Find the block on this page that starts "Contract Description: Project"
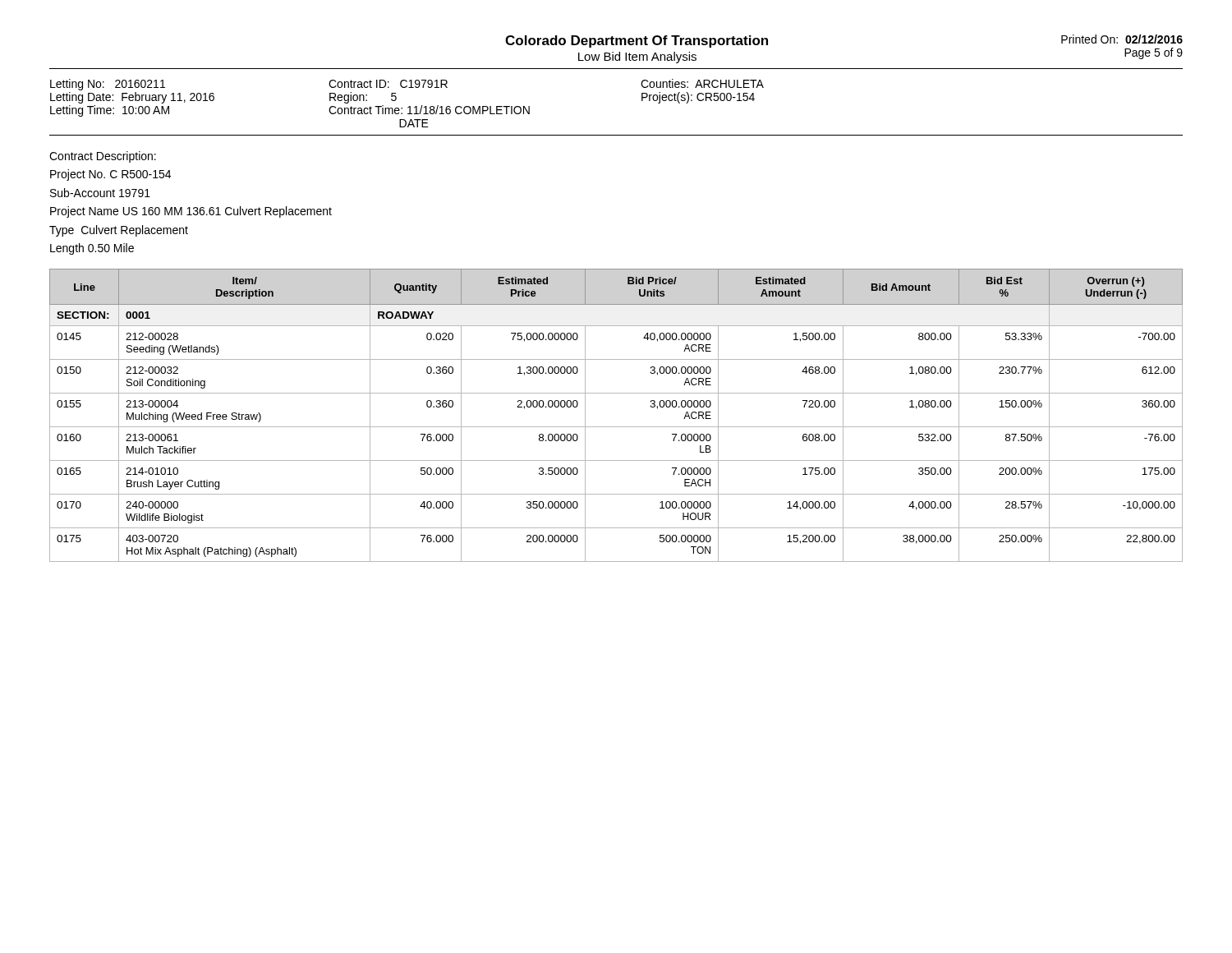1232x953 pixels. [103, 157]
